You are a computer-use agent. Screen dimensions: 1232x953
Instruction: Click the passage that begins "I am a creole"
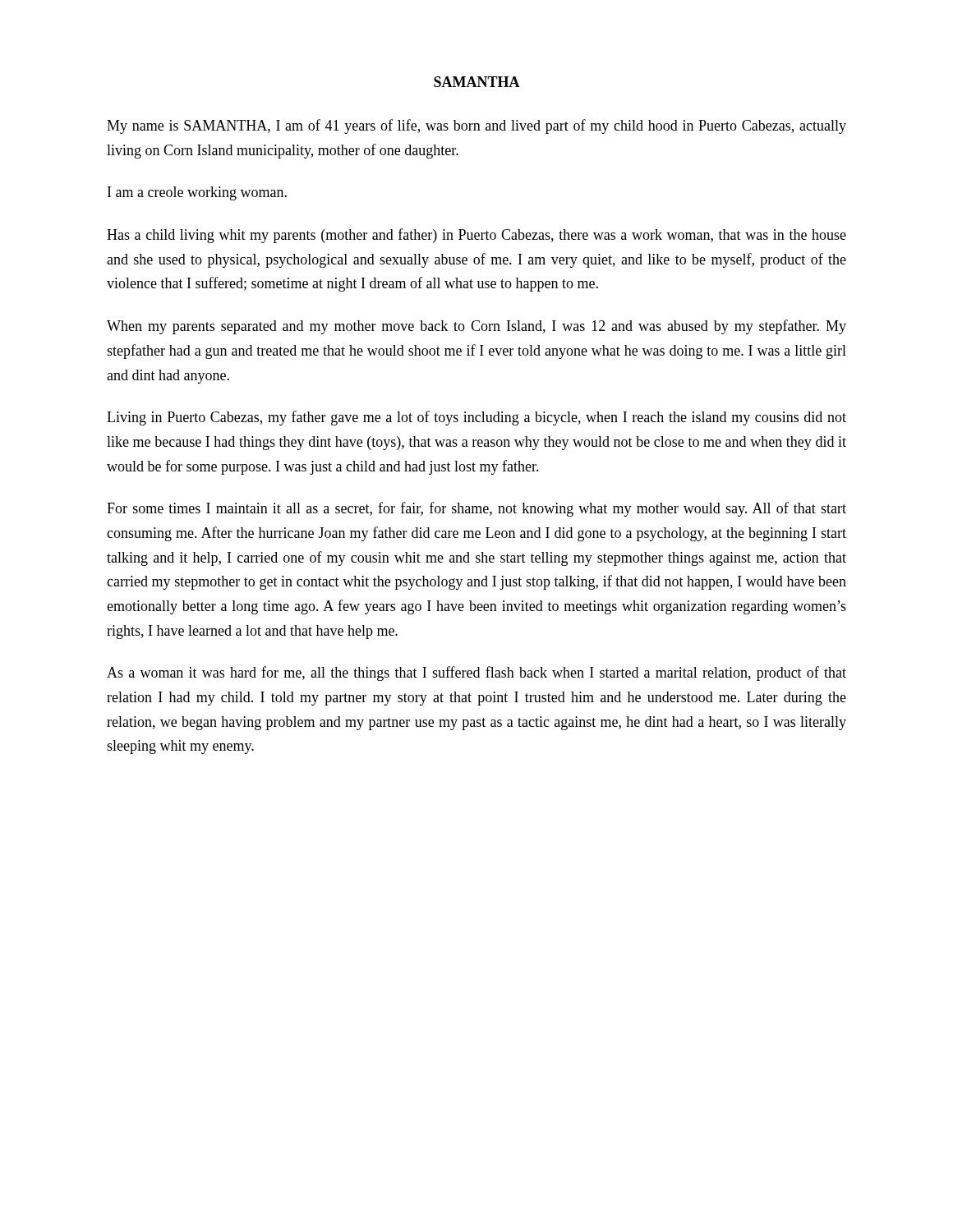pyautogui.click(x=197, y=192)
